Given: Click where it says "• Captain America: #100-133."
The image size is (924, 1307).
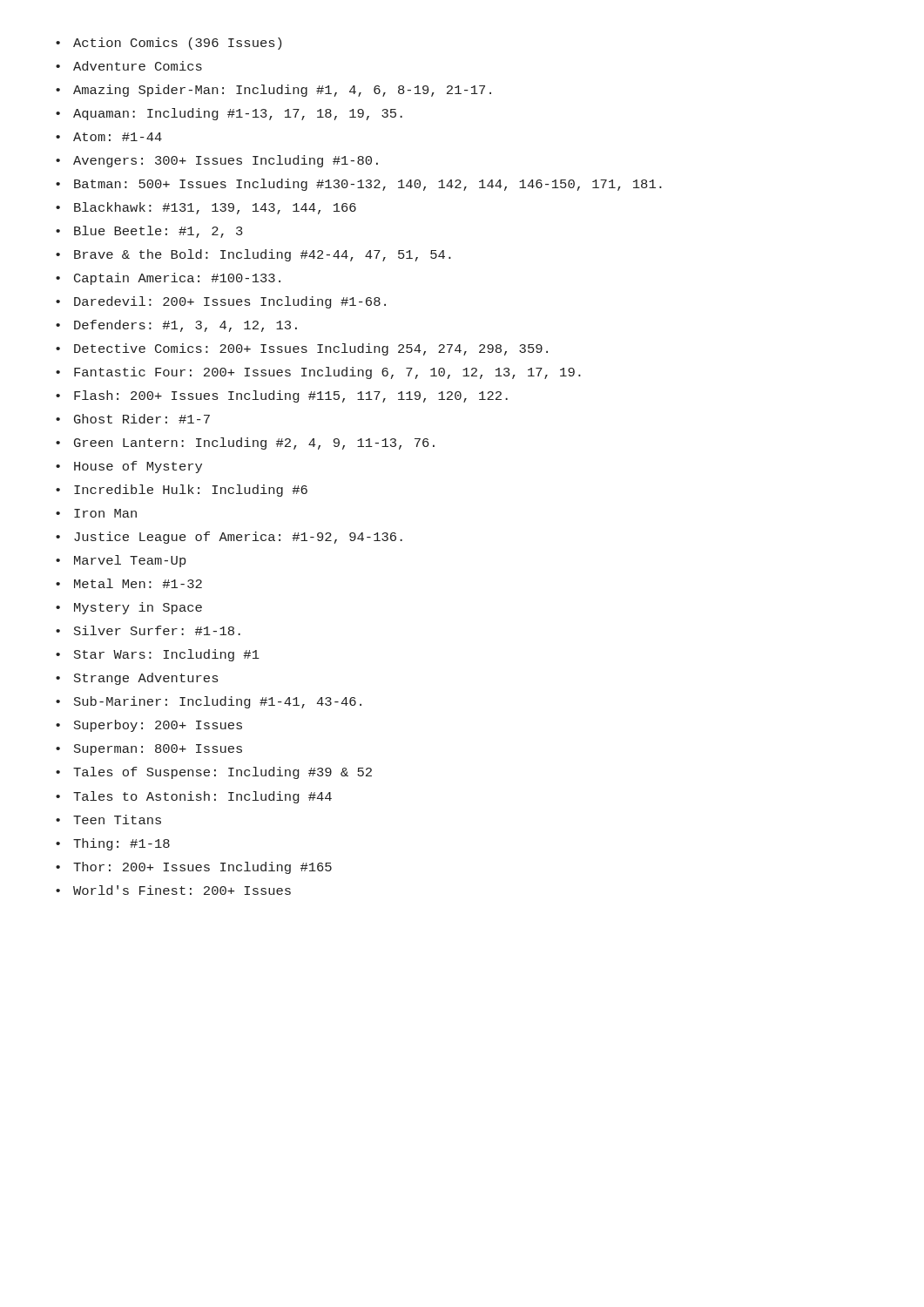Looking at the screenshot, I should click(168, 279).
